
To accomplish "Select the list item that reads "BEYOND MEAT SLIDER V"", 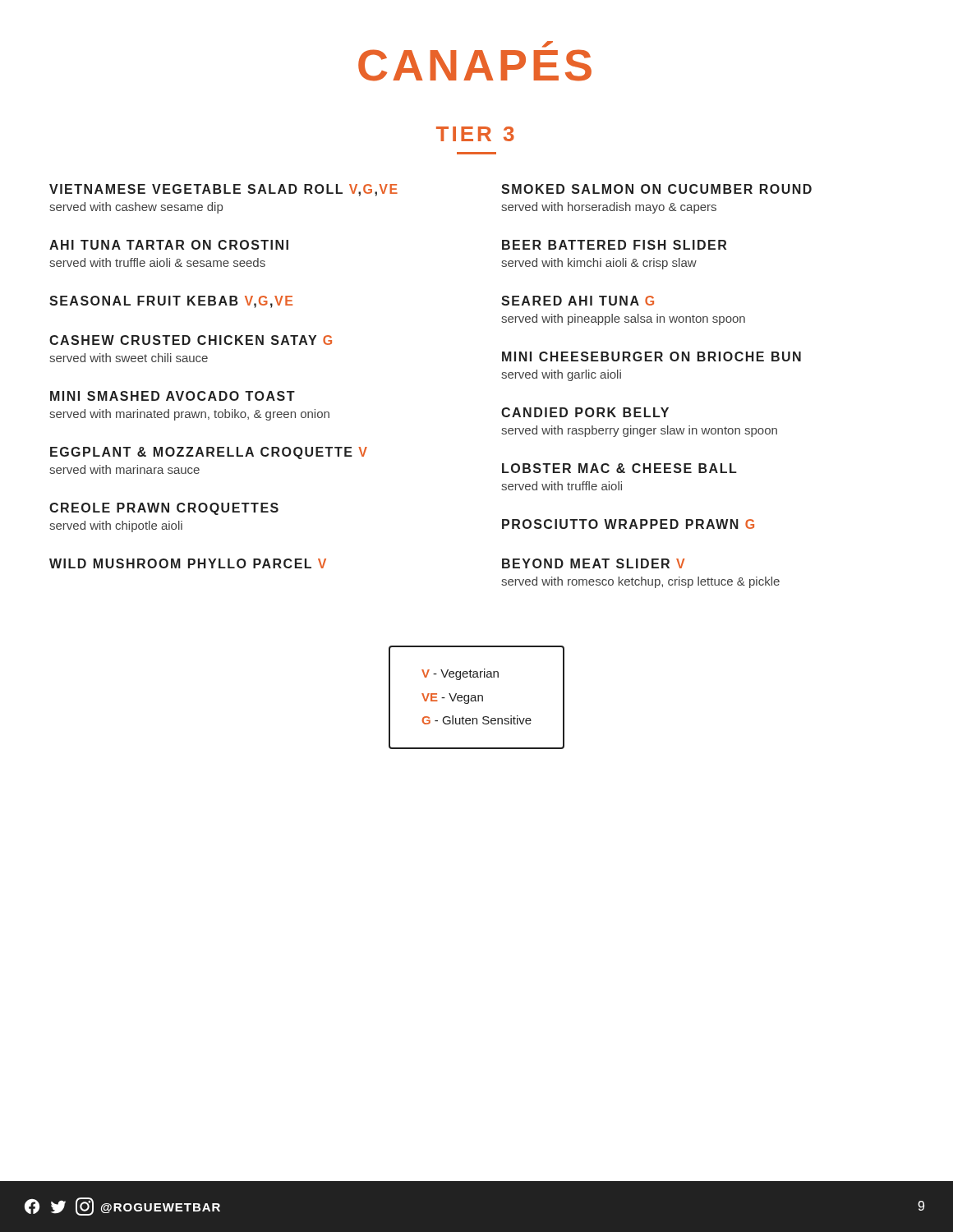I will (702, 572).
